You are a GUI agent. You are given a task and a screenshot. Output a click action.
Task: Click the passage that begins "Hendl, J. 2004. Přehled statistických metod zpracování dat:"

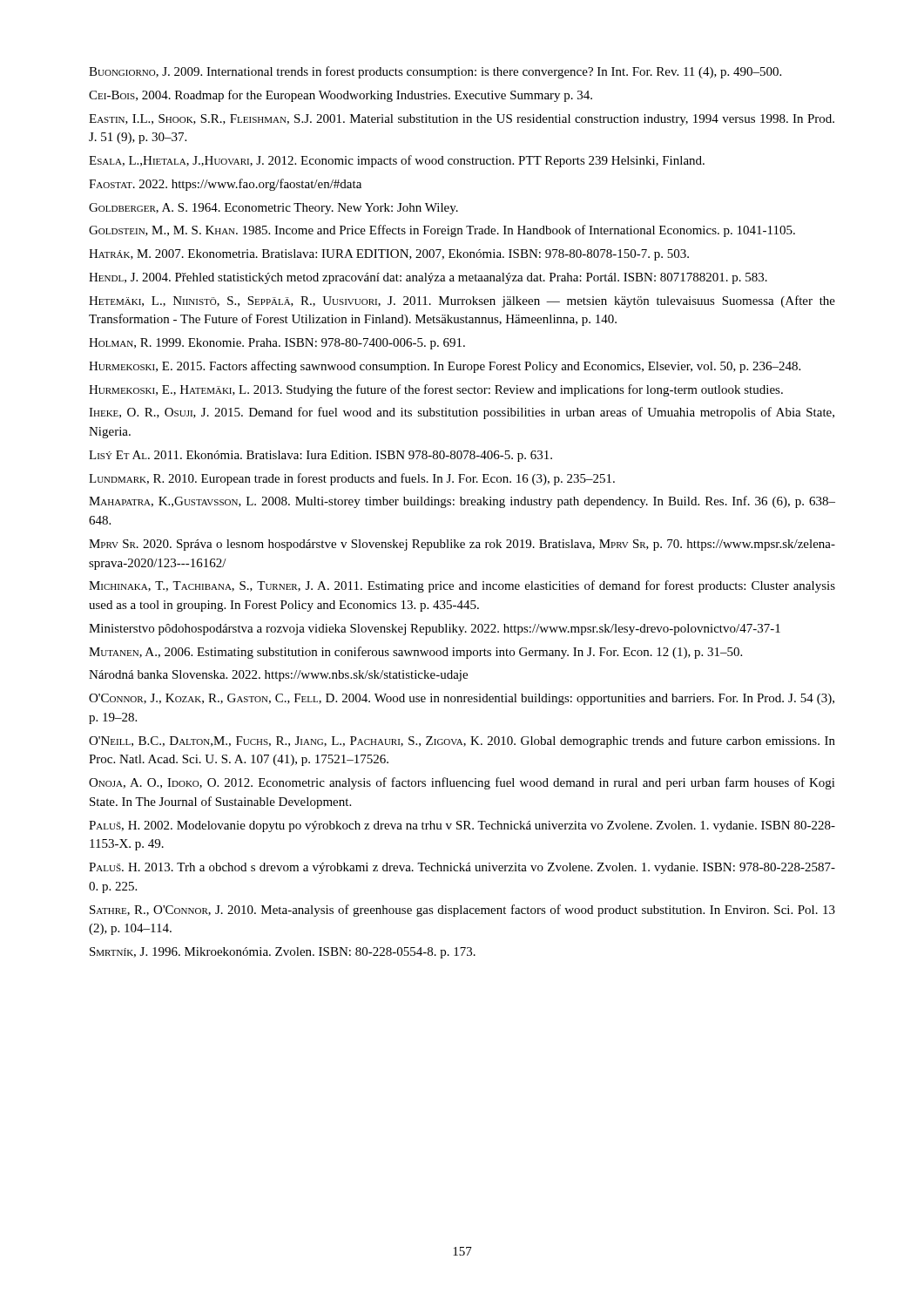(x=462, y=278)
